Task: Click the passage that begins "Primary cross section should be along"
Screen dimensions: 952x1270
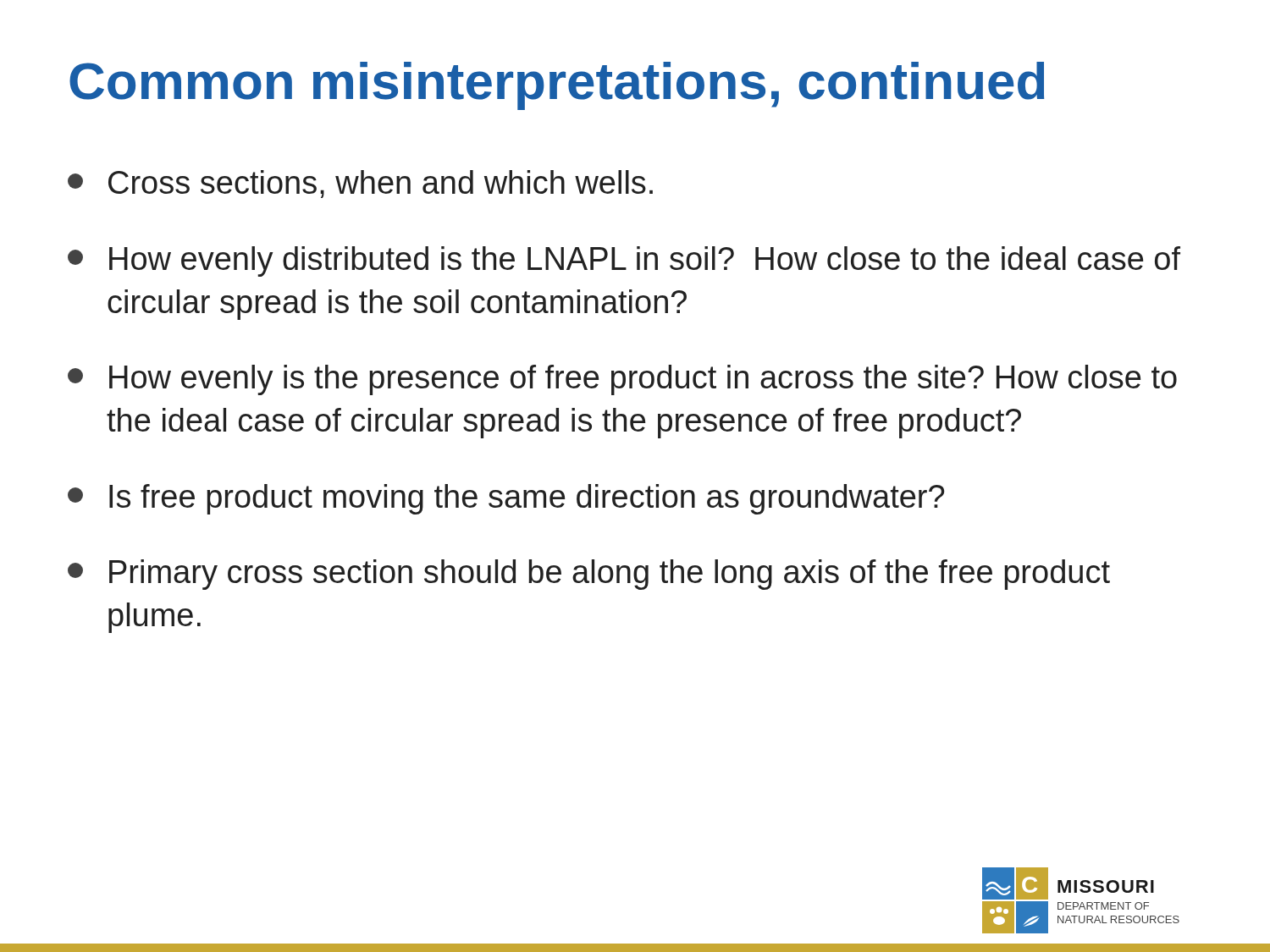Action: click(635, 594)
